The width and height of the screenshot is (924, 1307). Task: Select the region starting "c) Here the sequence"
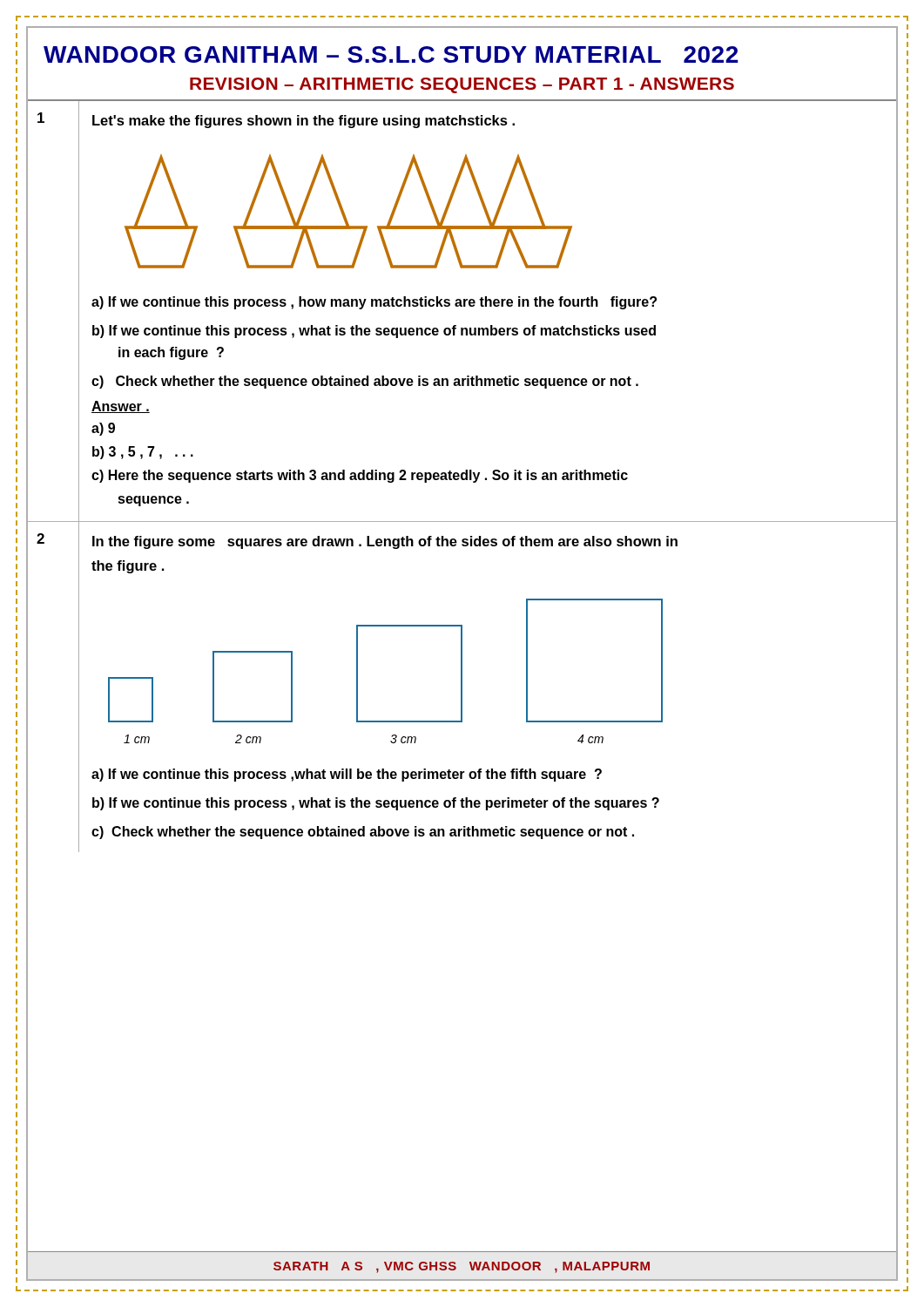[x=360, y=476]
